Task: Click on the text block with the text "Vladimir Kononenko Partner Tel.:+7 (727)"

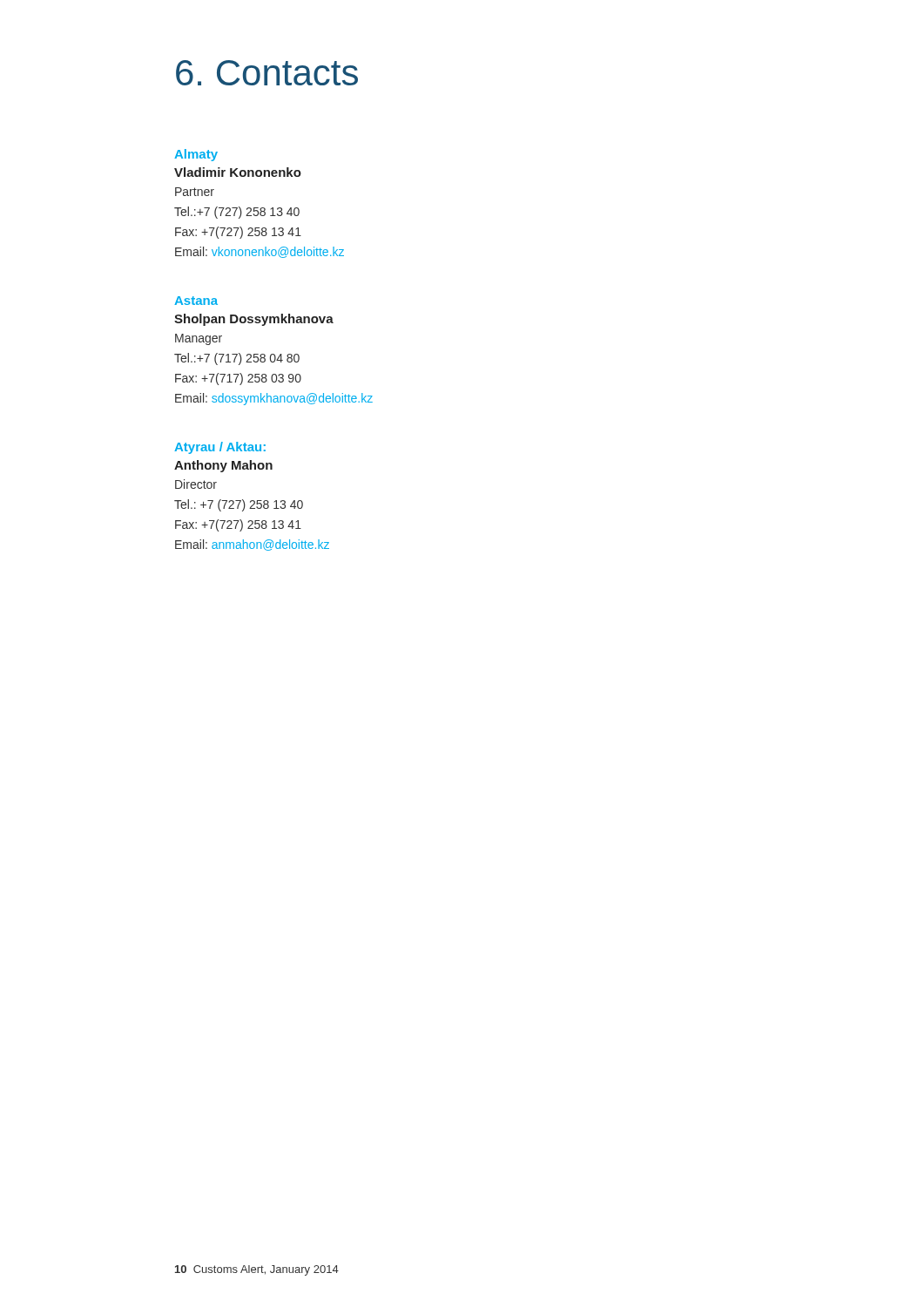Action: 238,172
